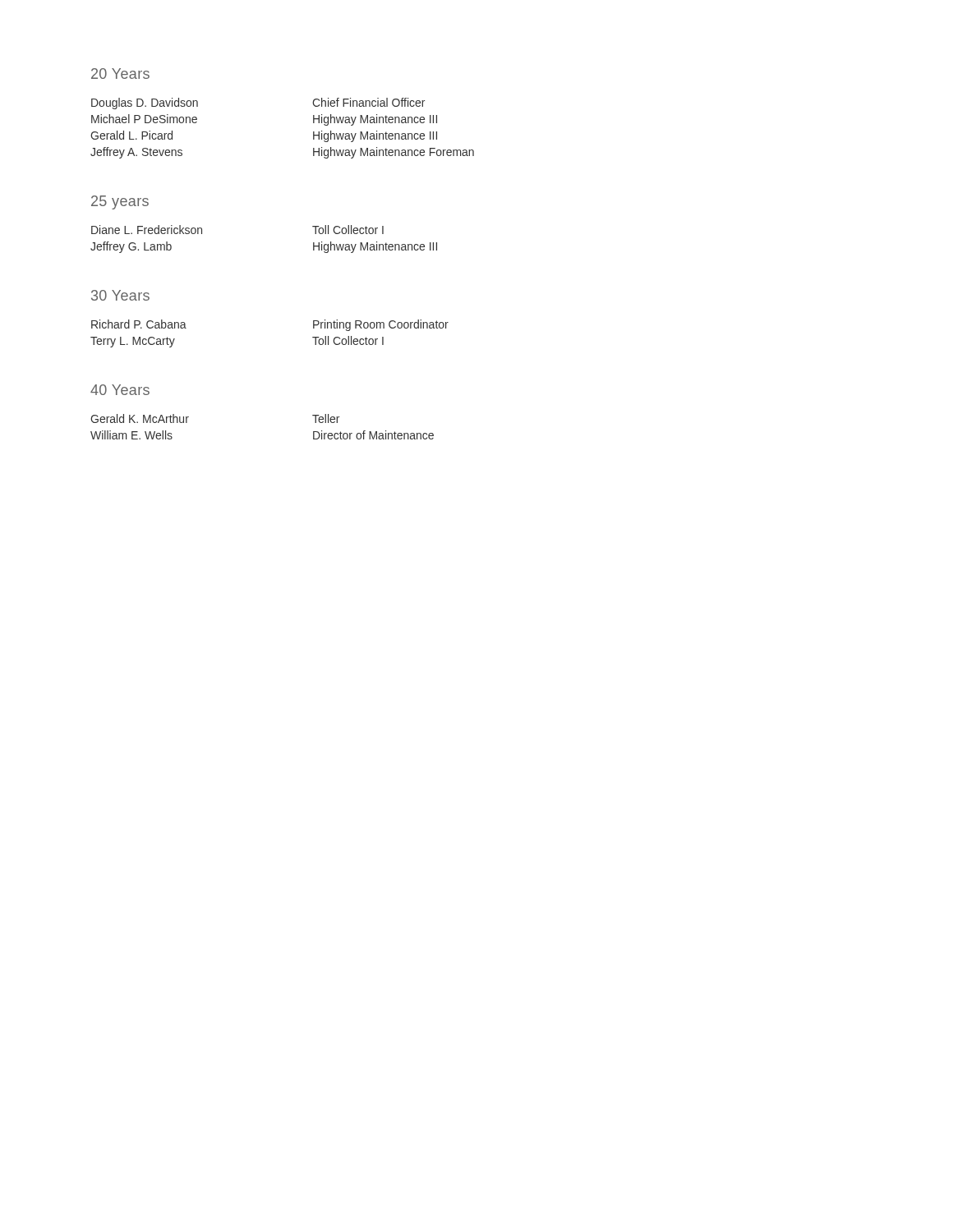This screenshot has width=953, height=1232.
Task: Select the element starting "Chief Financial Officer"
Action: pos(369,103)
